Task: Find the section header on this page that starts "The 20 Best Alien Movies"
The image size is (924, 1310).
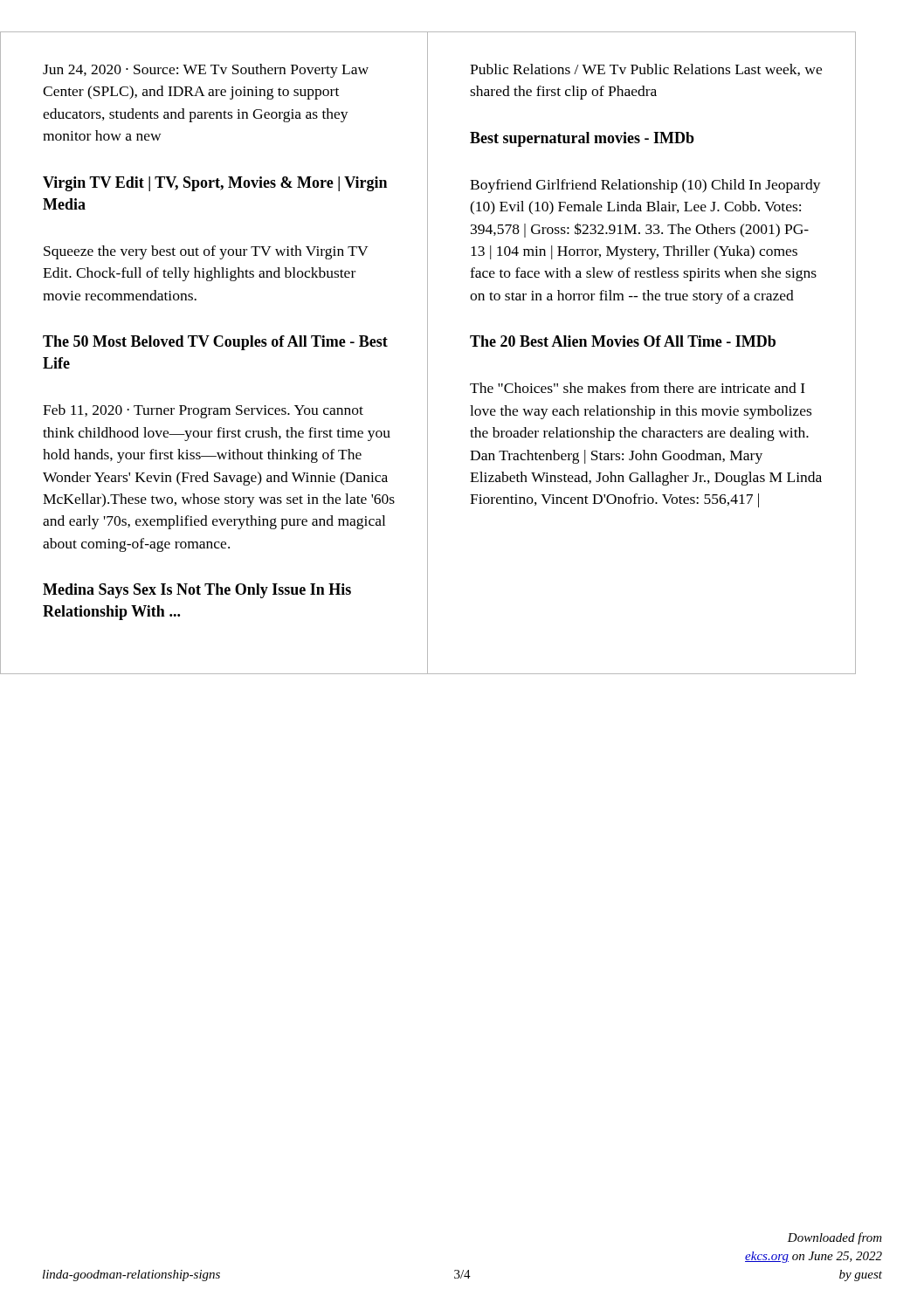Action: 623,342
